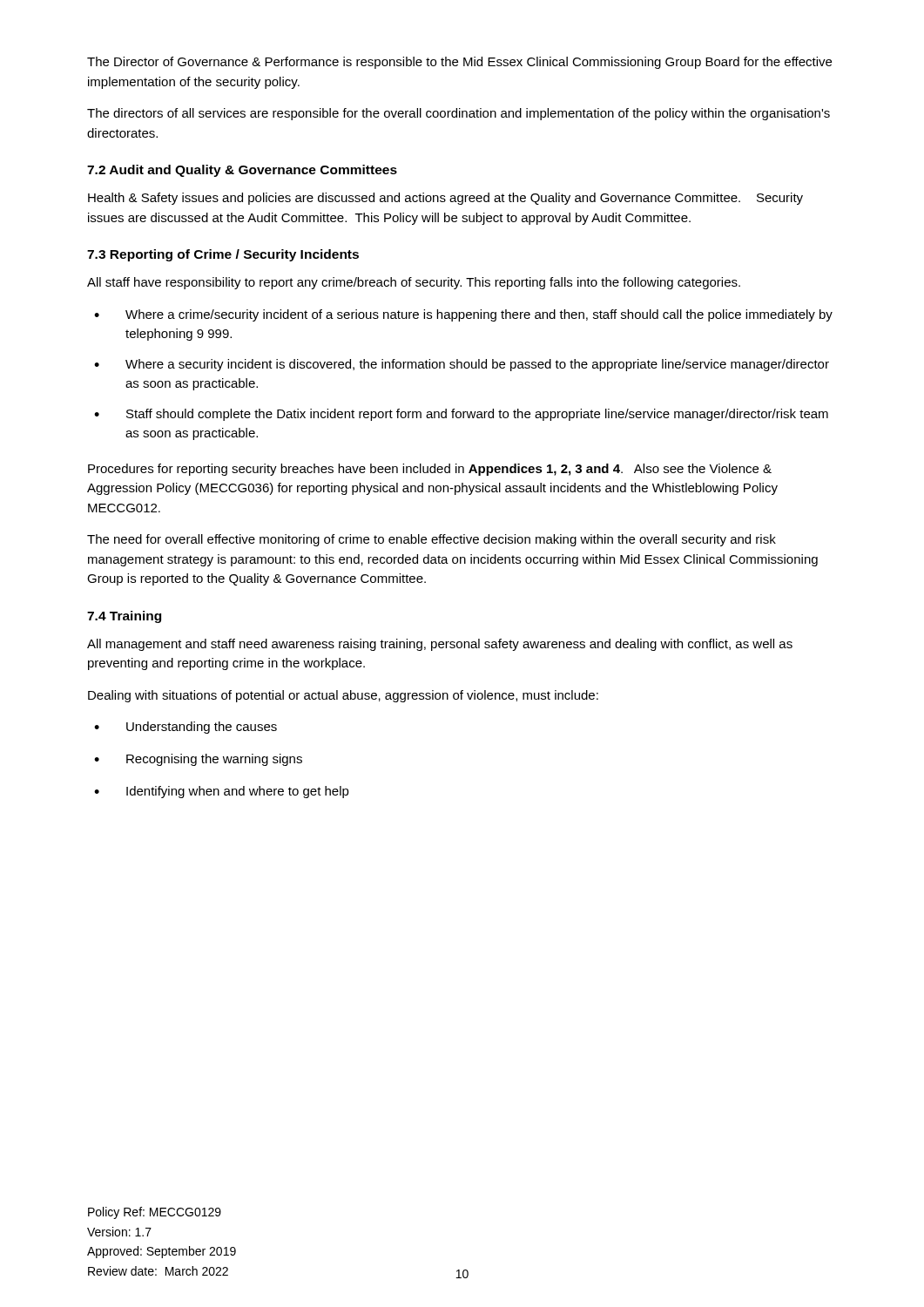Point to the text starting "Procedures for reporting"
The height and width of the screenshot is (1307, 924).
tap(432, 488)
